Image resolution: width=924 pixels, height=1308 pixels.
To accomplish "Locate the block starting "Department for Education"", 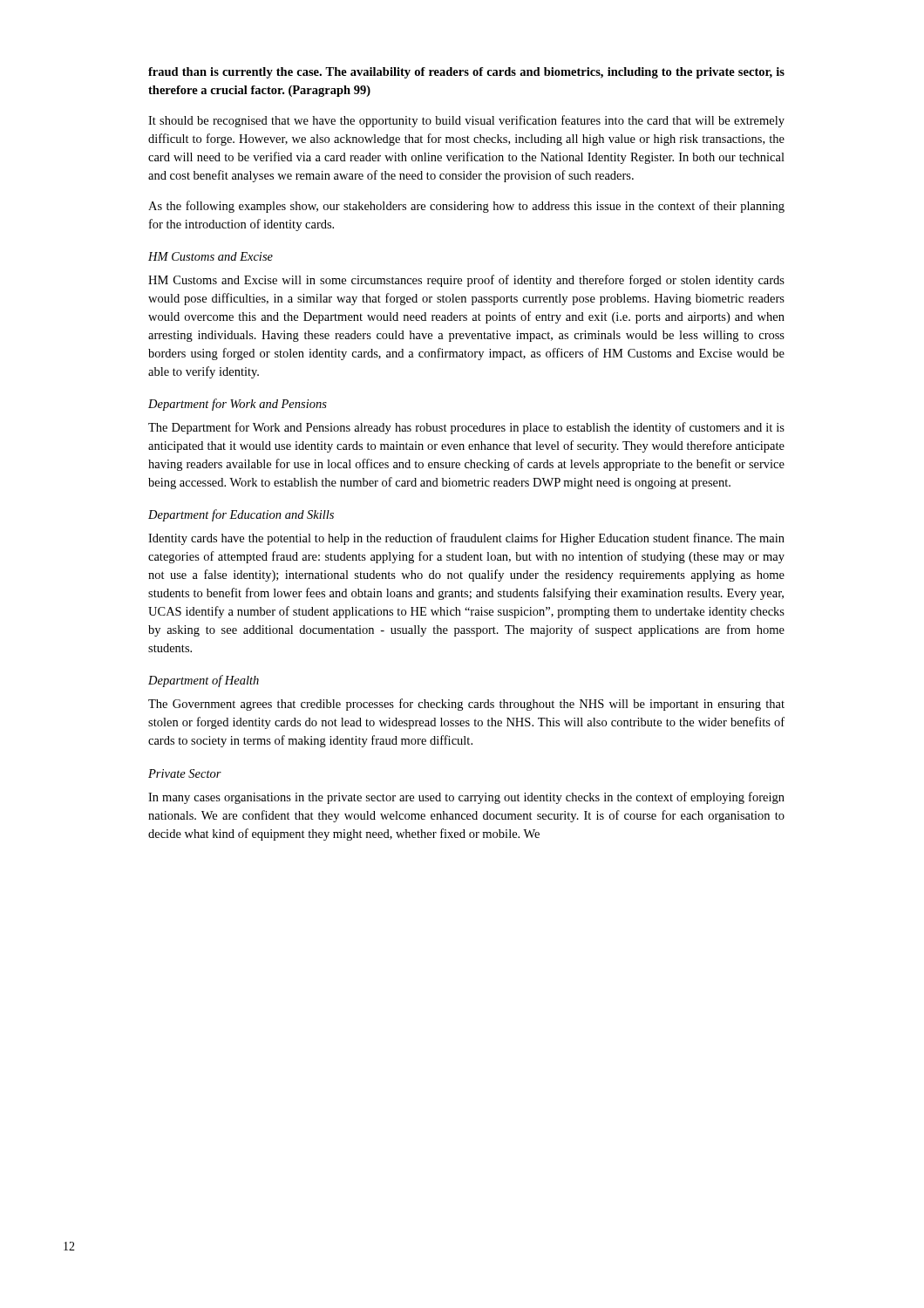I will (241, 515).
